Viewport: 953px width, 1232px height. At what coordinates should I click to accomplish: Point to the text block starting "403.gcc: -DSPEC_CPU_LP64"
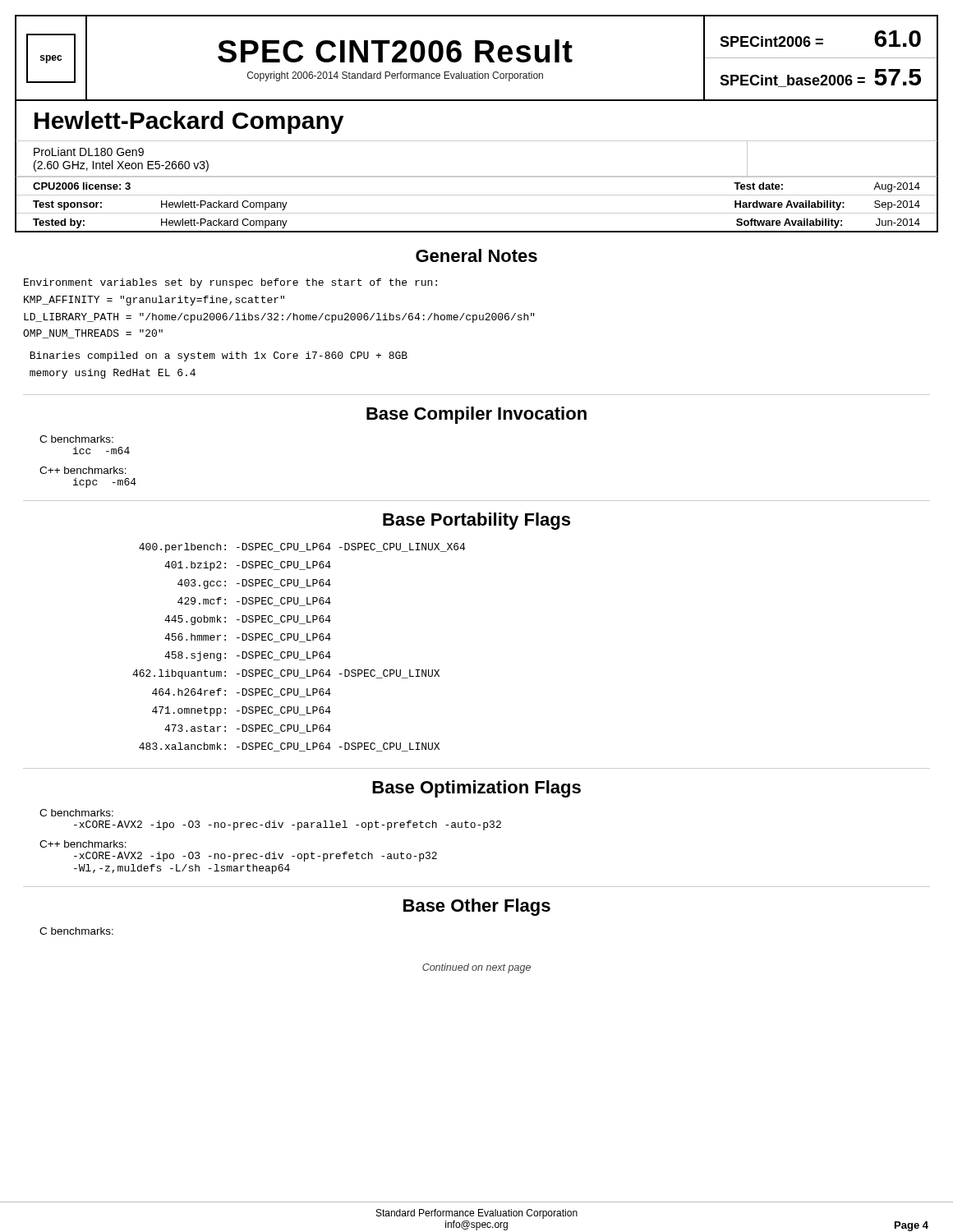(193, 584)
